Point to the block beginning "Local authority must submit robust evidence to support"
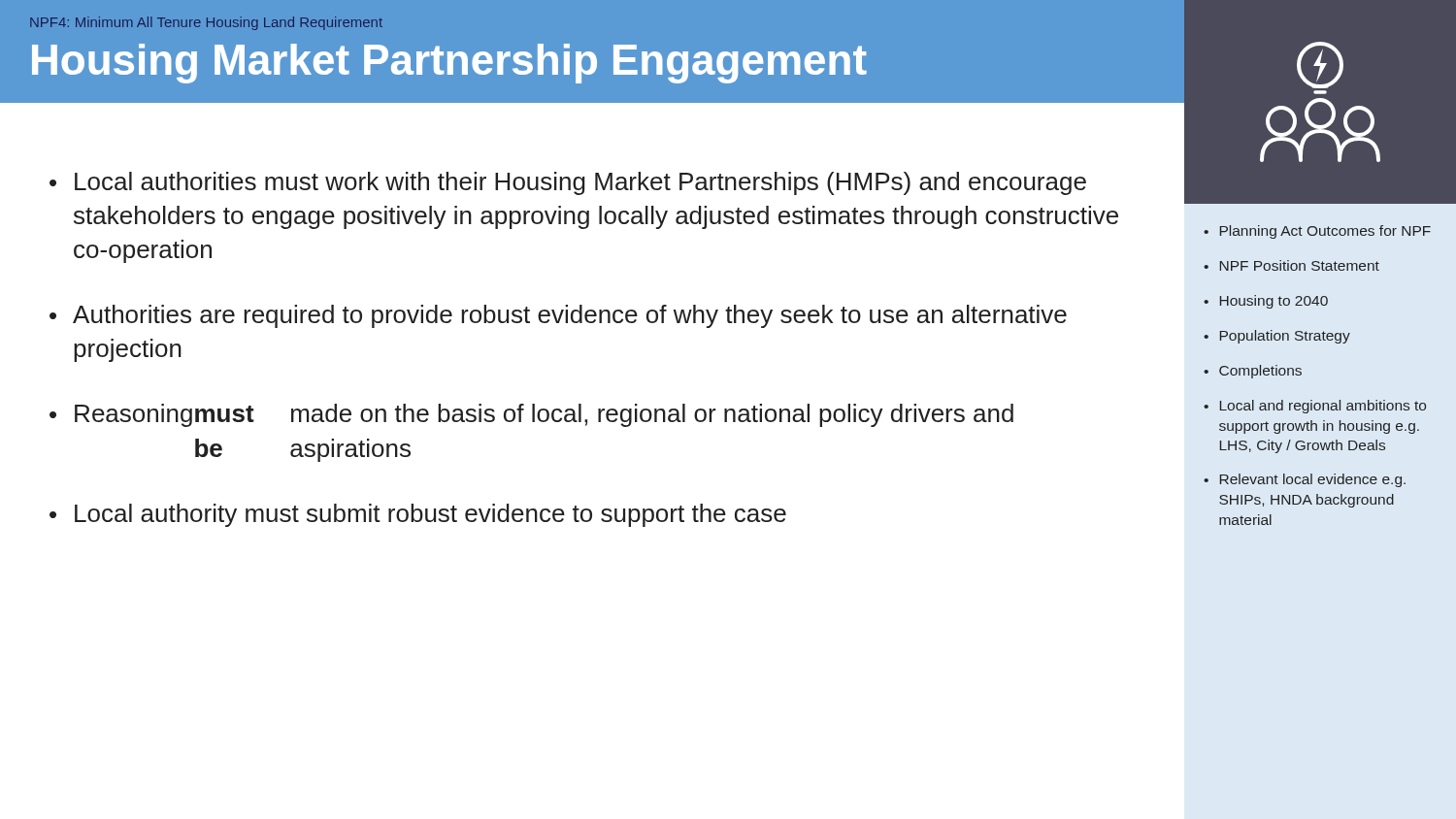The width and height of the screenshot is (1456, 819). [x=430, y=513]
